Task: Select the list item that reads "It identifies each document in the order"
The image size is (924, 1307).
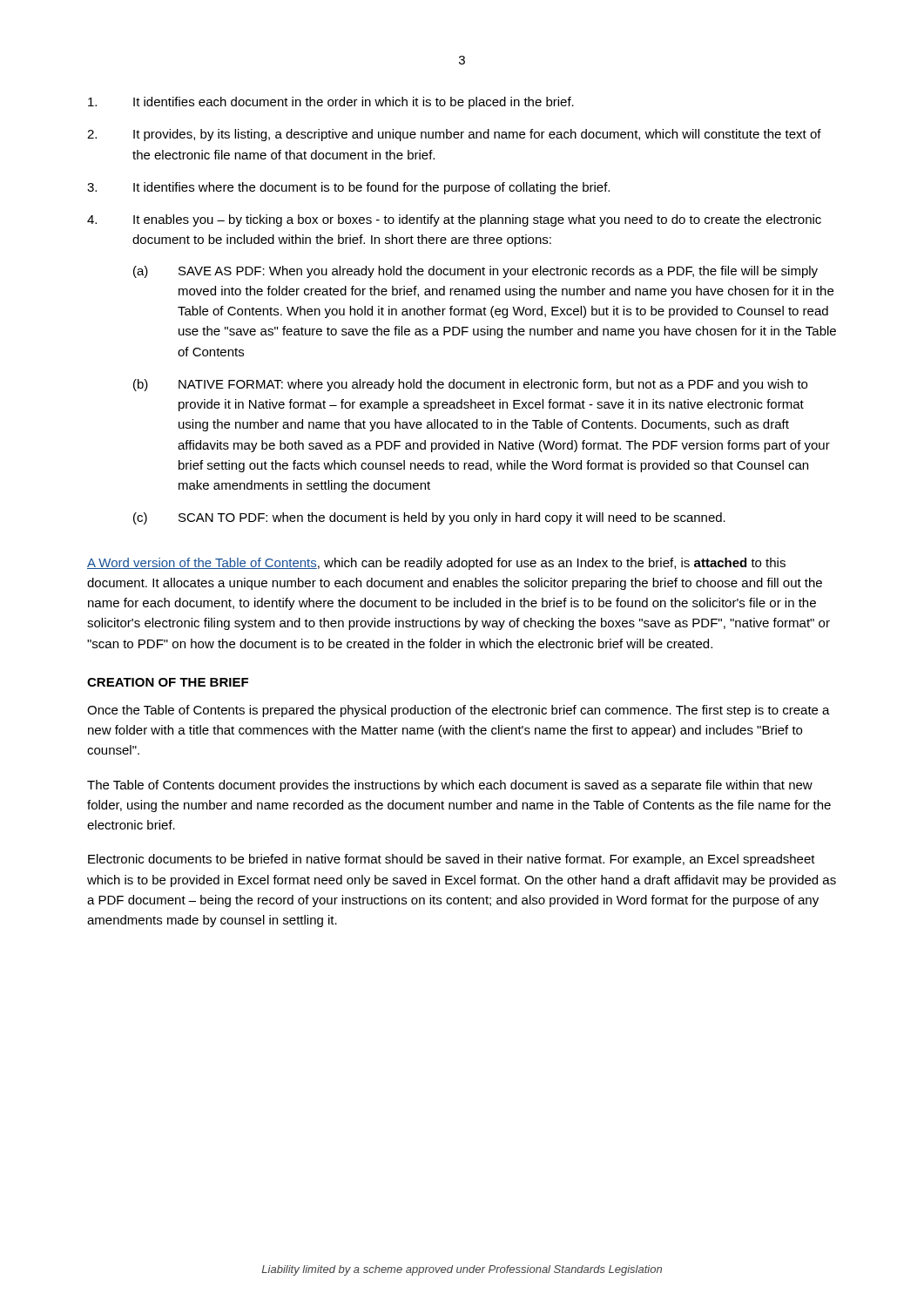Action: [x=462, y=102]
